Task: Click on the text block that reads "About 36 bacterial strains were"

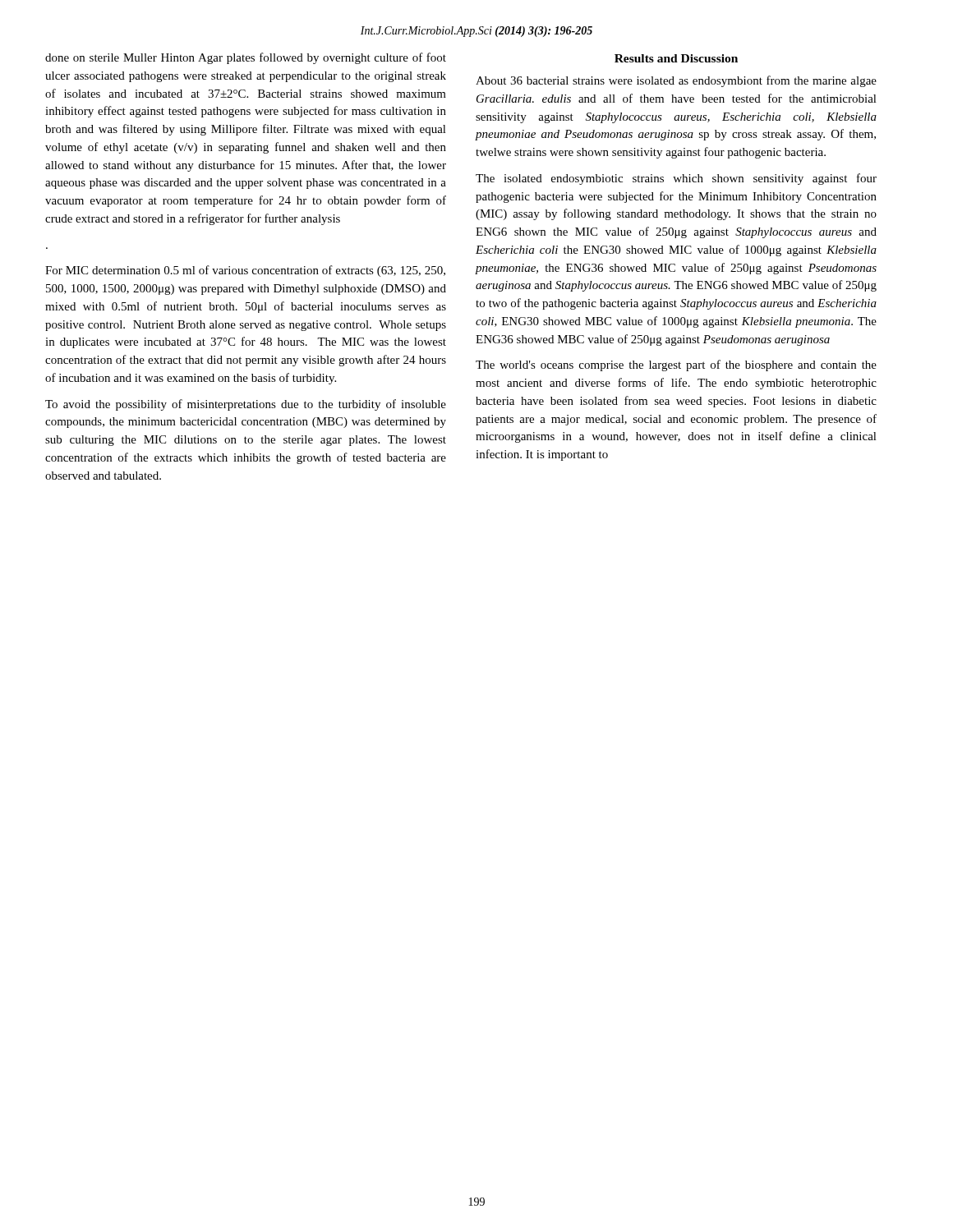Action: (x=676, y=117)
